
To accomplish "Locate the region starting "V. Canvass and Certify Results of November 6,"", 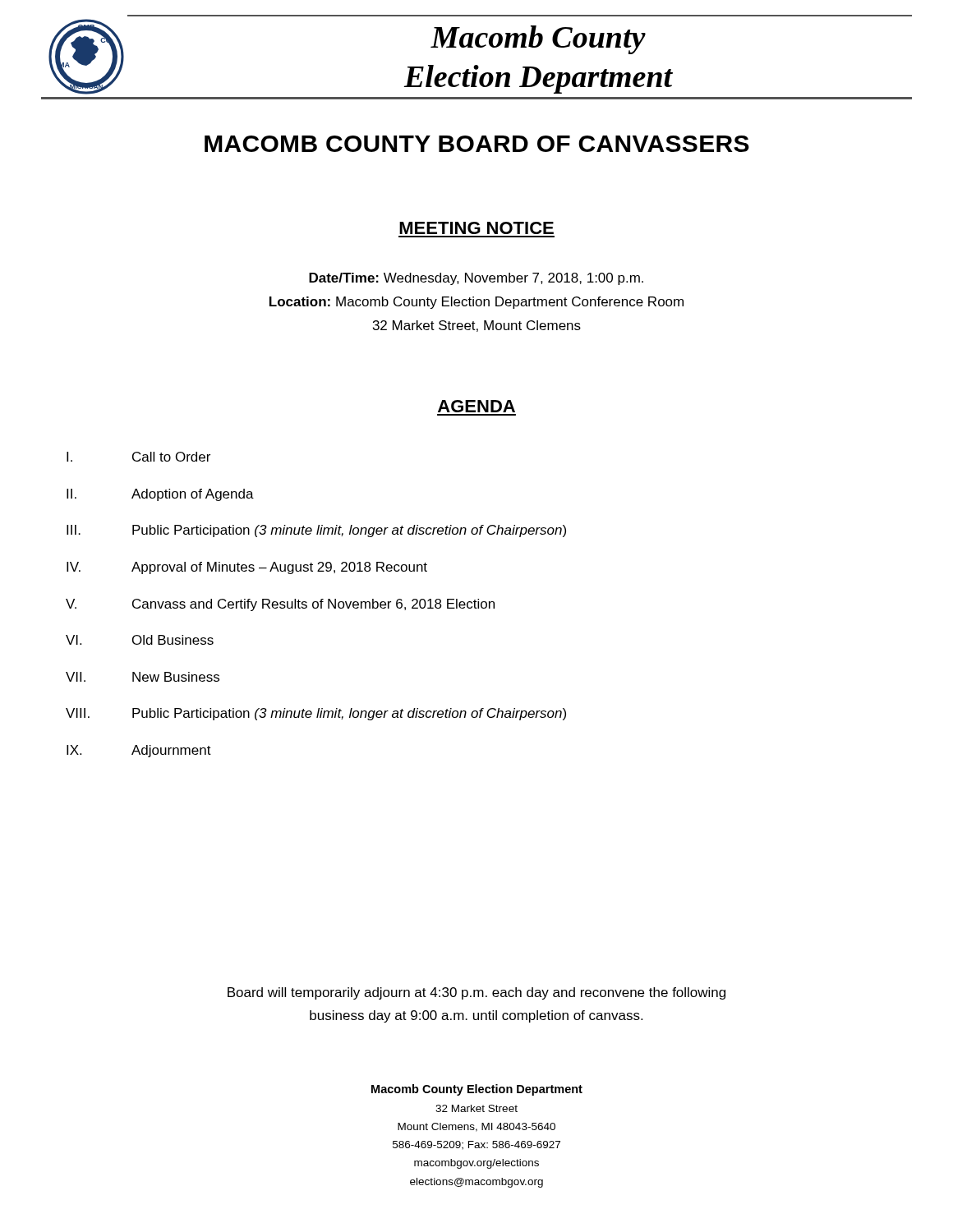I will coord(489,604).
